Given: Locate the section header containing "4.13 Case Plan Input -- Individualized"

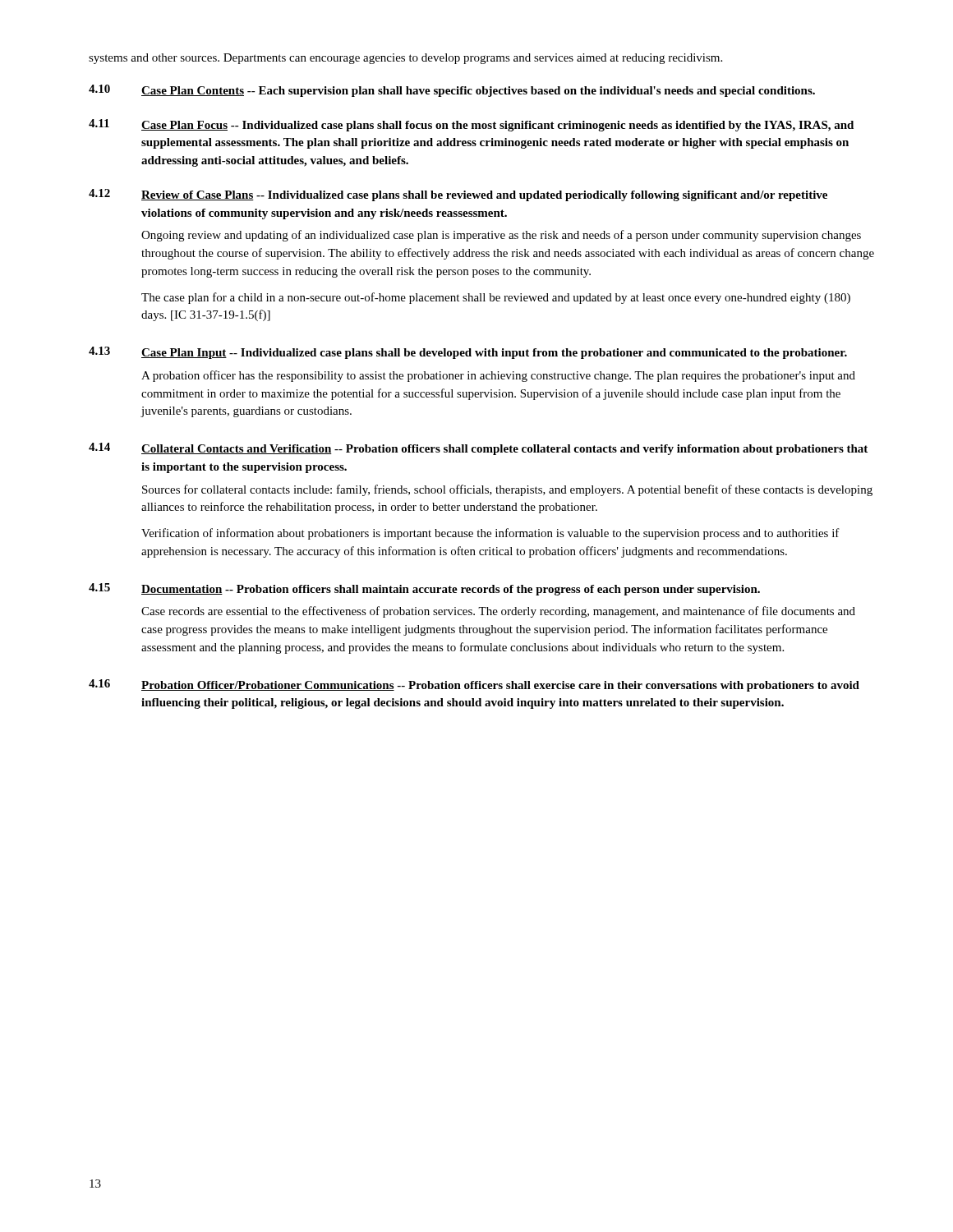Looking at the screenshot, I should pos(484,386).
